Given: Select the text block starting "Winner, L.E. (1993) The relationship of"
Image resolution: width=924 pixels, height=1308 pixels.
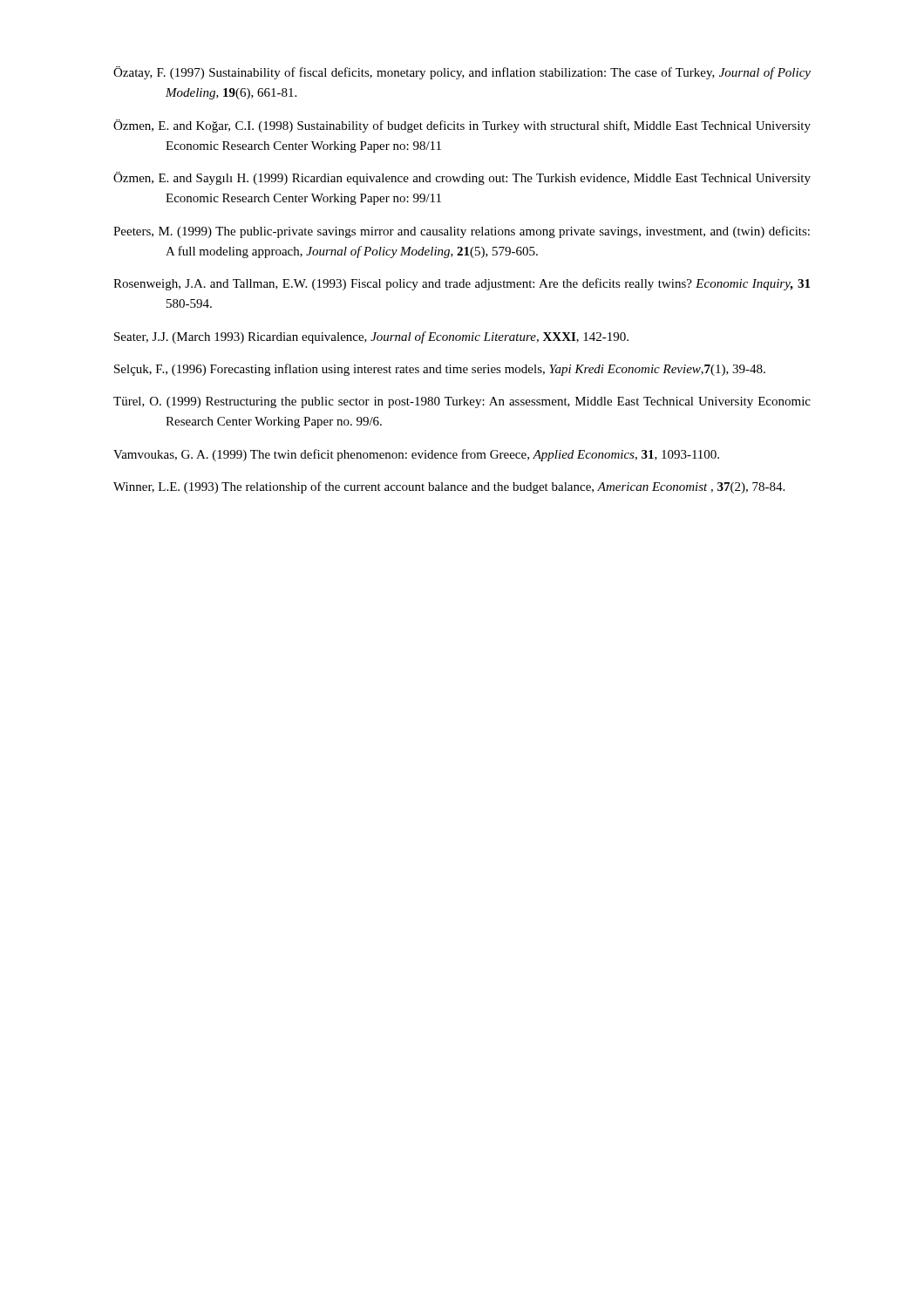Looking at the screenshot, I should coord(449,486).
